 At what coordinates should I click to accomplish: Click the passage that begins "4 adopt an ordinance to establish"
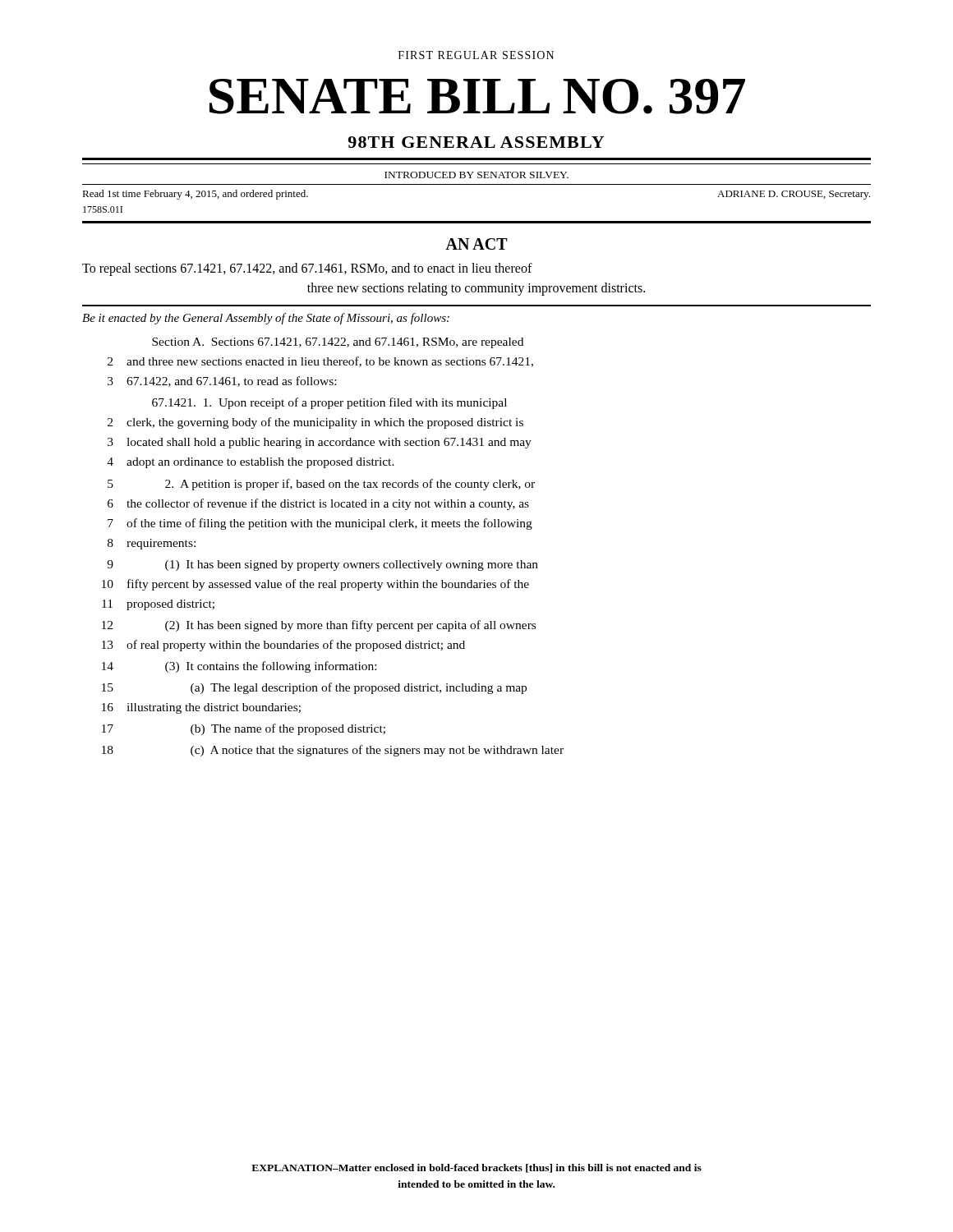[x=251, y=463]
